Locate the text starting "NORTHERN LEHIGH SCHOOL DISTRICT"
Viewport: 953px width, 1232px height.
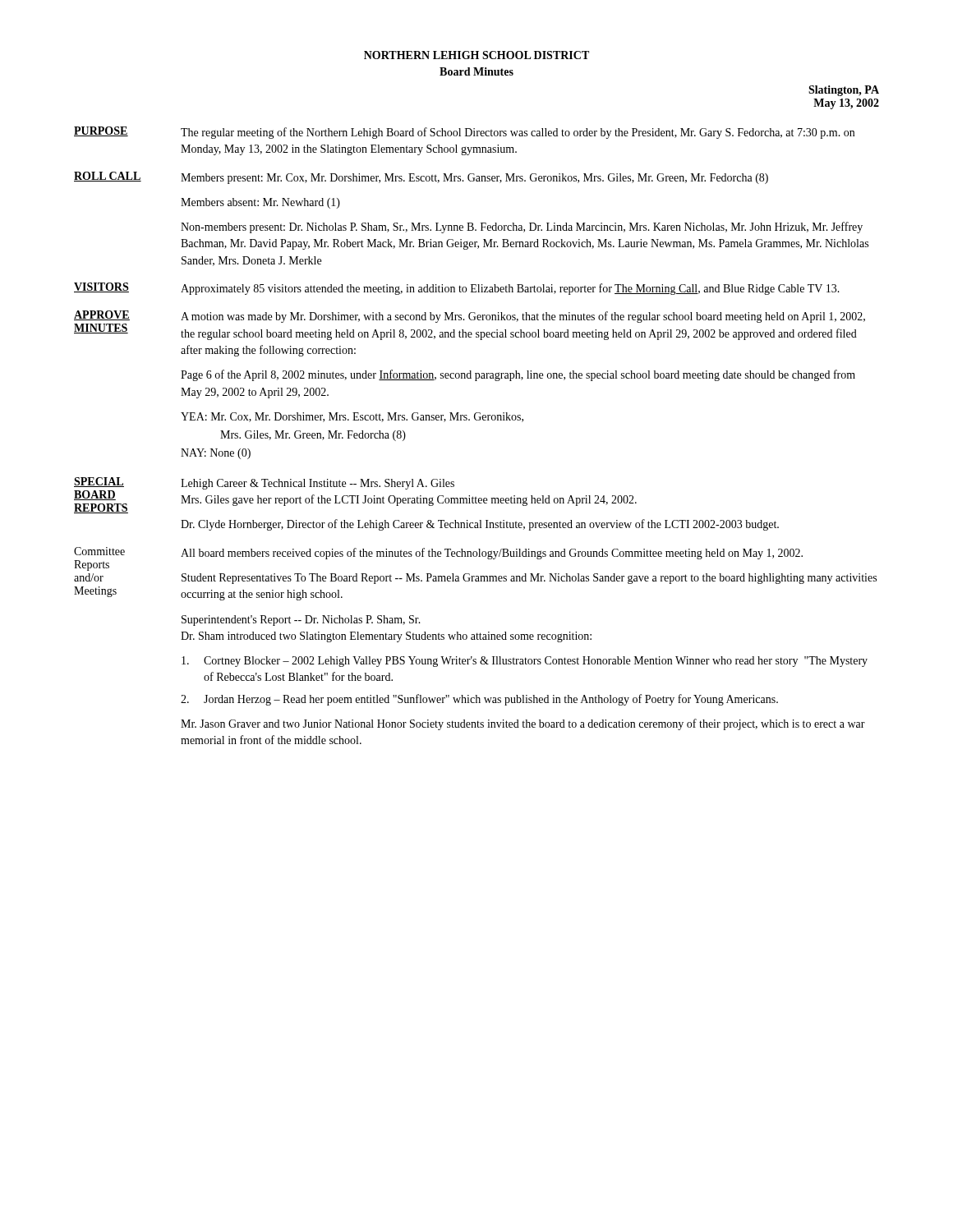click(x=476, y=55)
